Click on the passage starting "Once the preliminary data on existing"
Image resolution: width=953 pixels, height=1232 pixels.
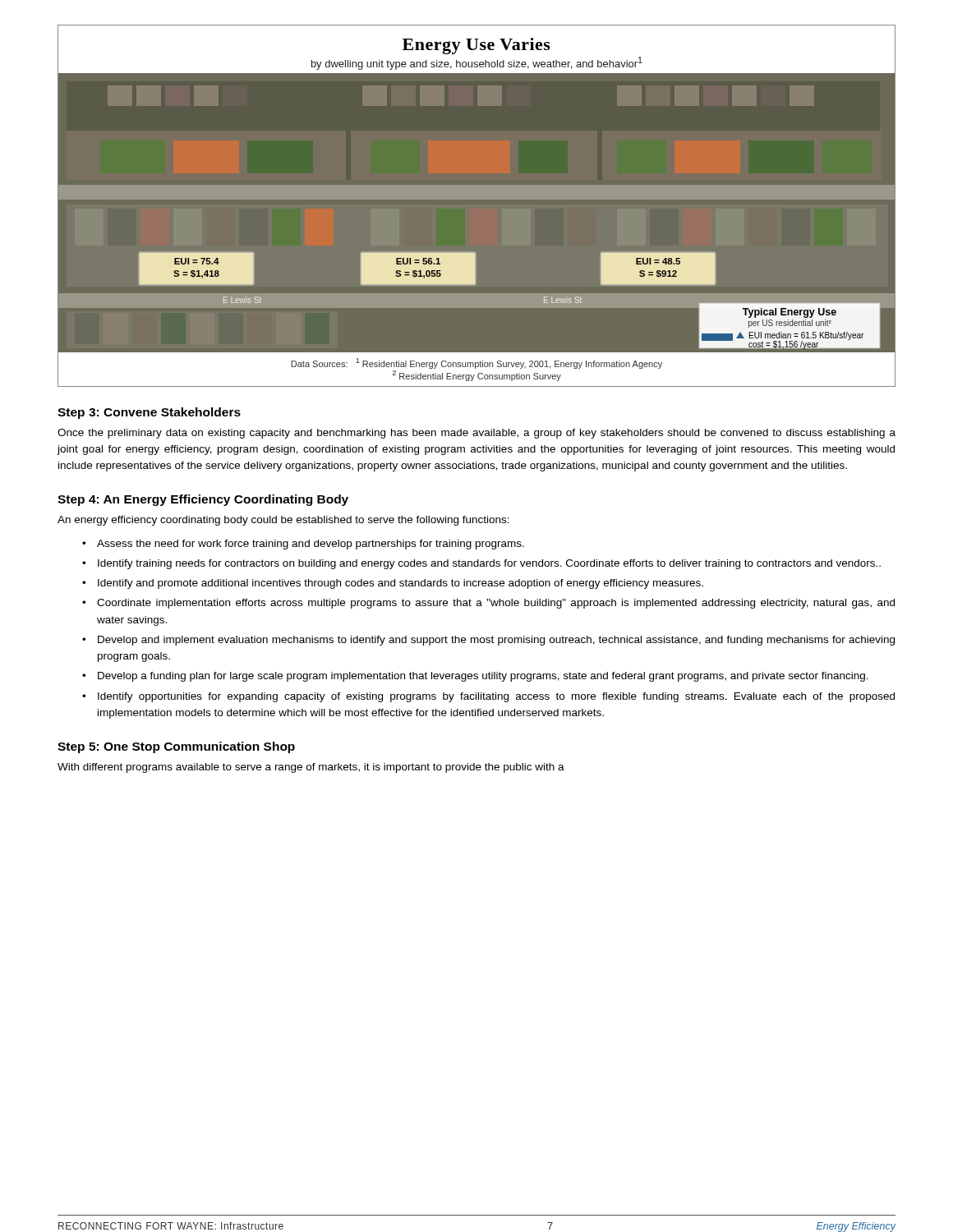click(x=476, y=449)
